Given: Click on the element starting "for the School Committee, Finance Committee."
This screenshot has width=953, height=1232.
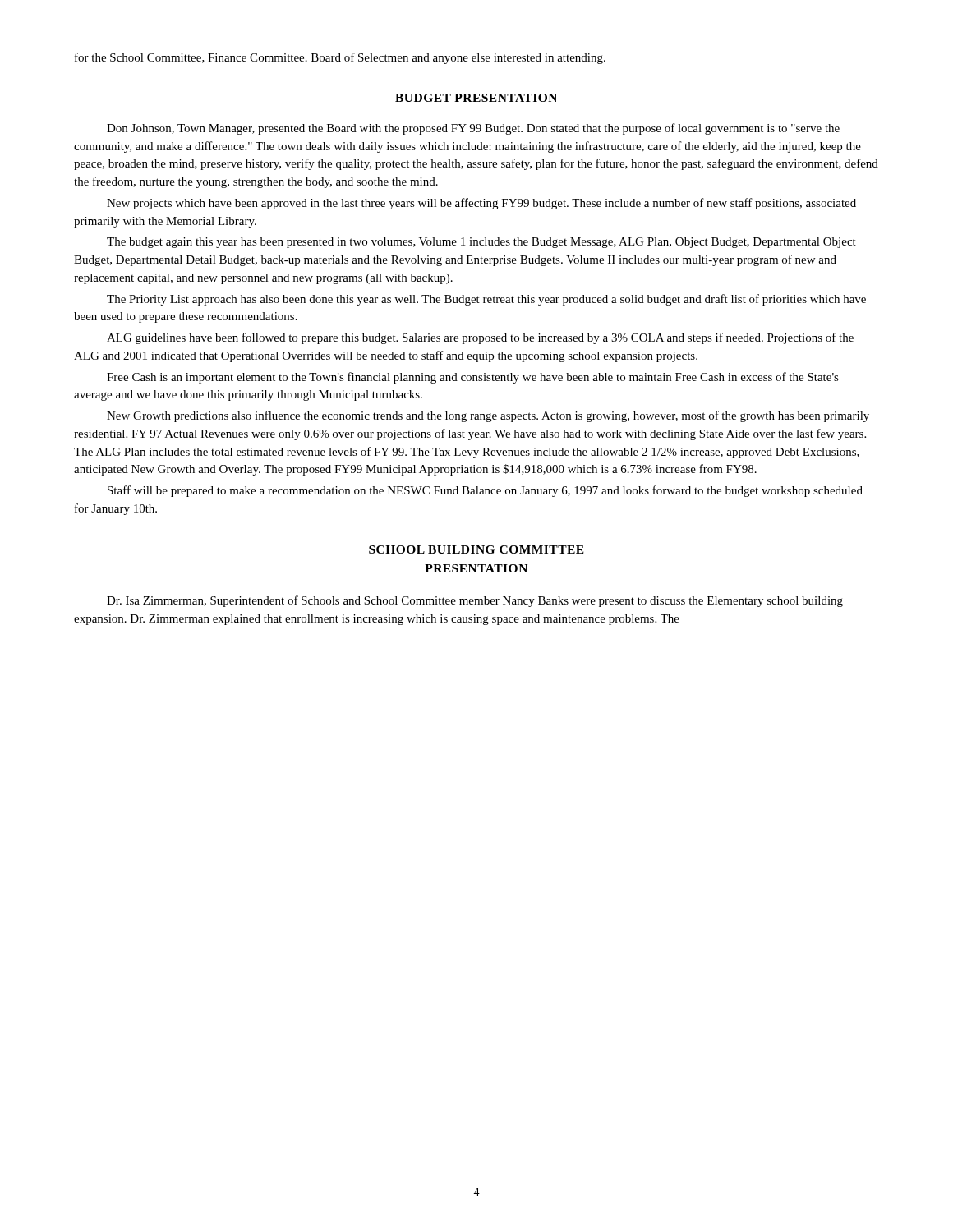Looking at the screenshot, I should (340, 57).
